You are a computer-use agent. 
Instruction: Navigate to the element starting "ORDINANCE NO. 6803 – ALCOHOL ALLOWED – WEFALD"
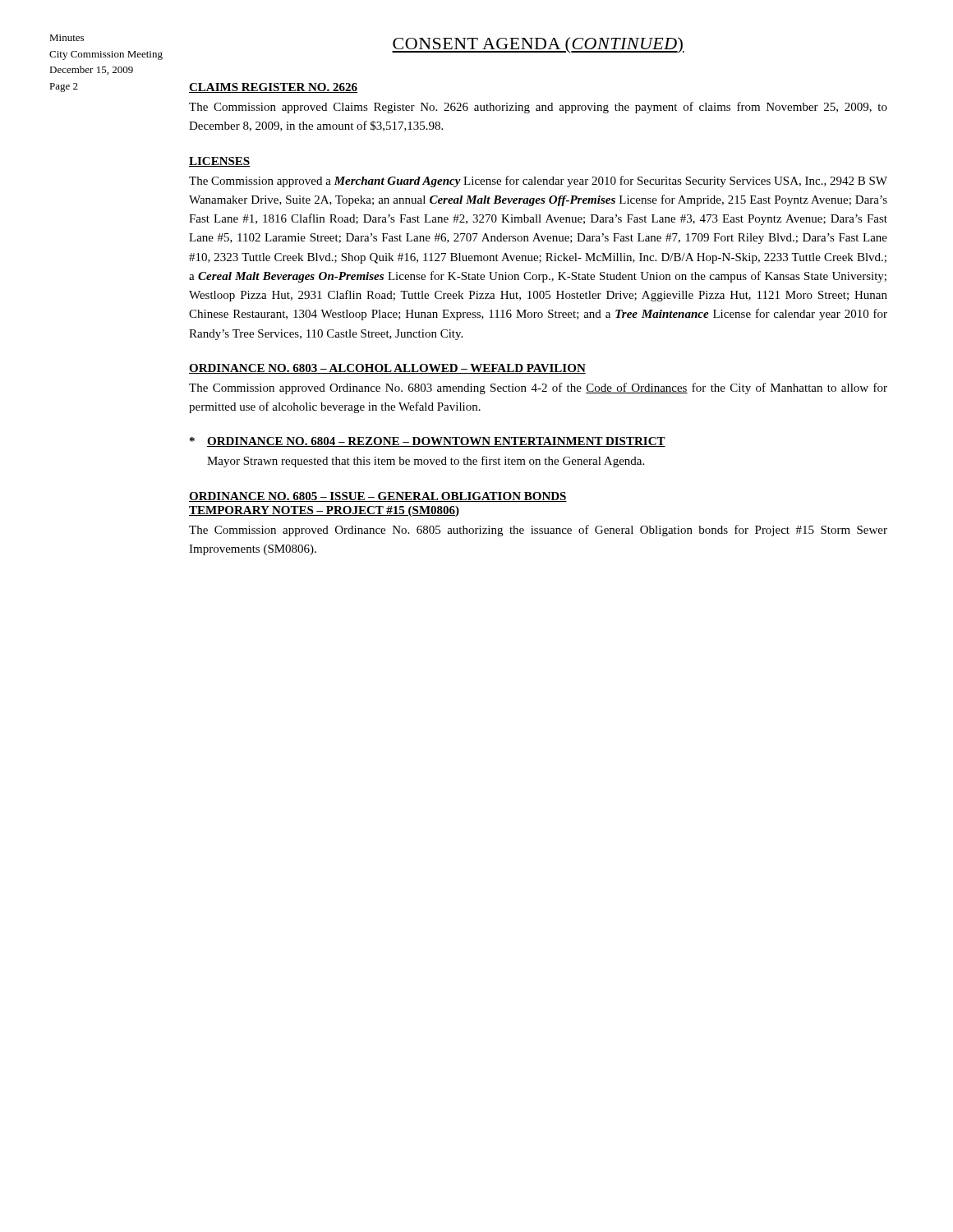click(387, 368)
